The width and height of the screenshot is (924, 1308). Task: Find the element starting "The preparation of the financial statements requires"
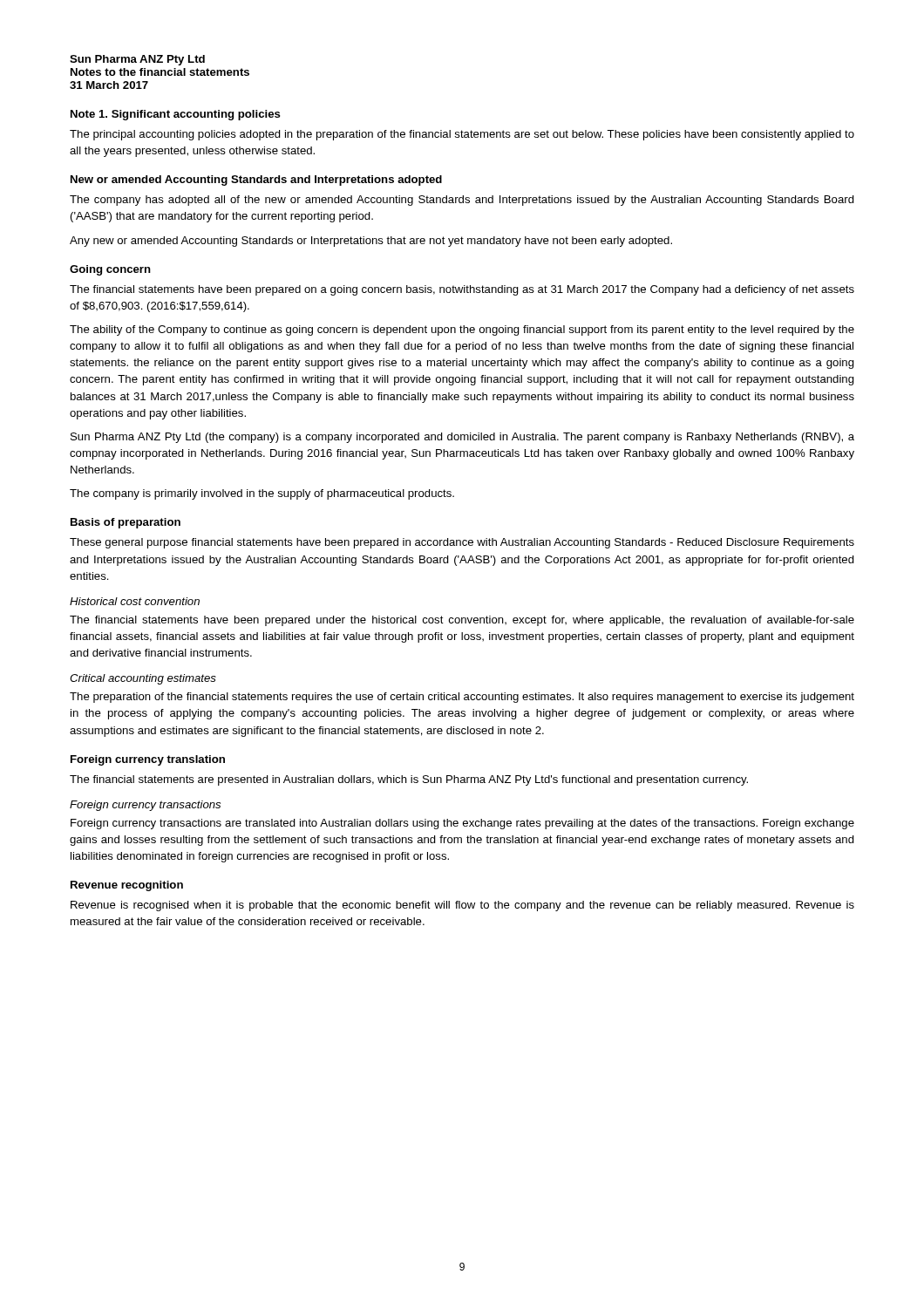tap(462, 713)
